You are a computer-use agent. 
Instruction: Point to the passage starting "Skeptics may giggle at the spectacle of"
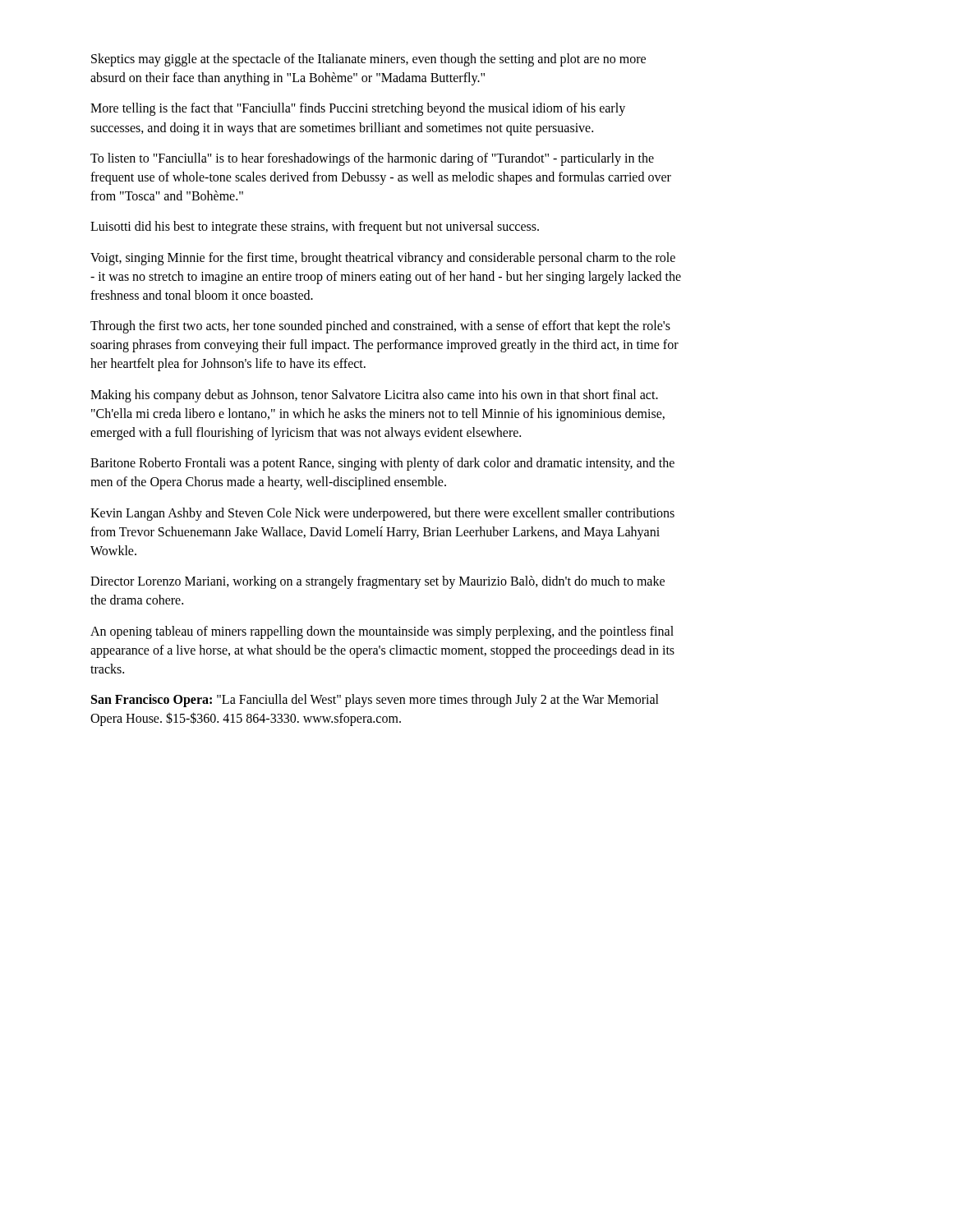[368, 68]
